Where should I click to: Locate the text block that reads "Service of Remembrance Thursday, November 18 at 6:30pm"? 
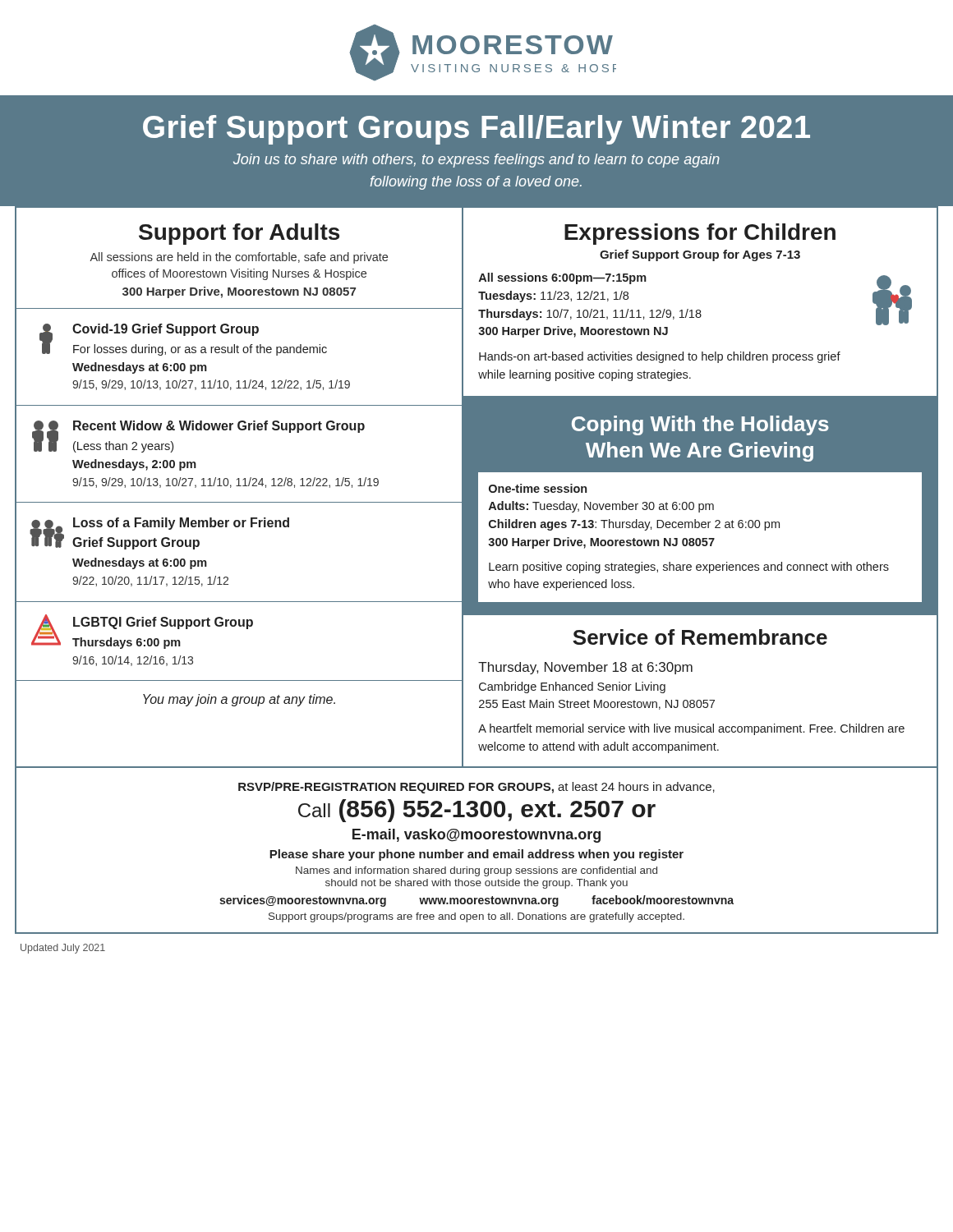pos(700,691)
